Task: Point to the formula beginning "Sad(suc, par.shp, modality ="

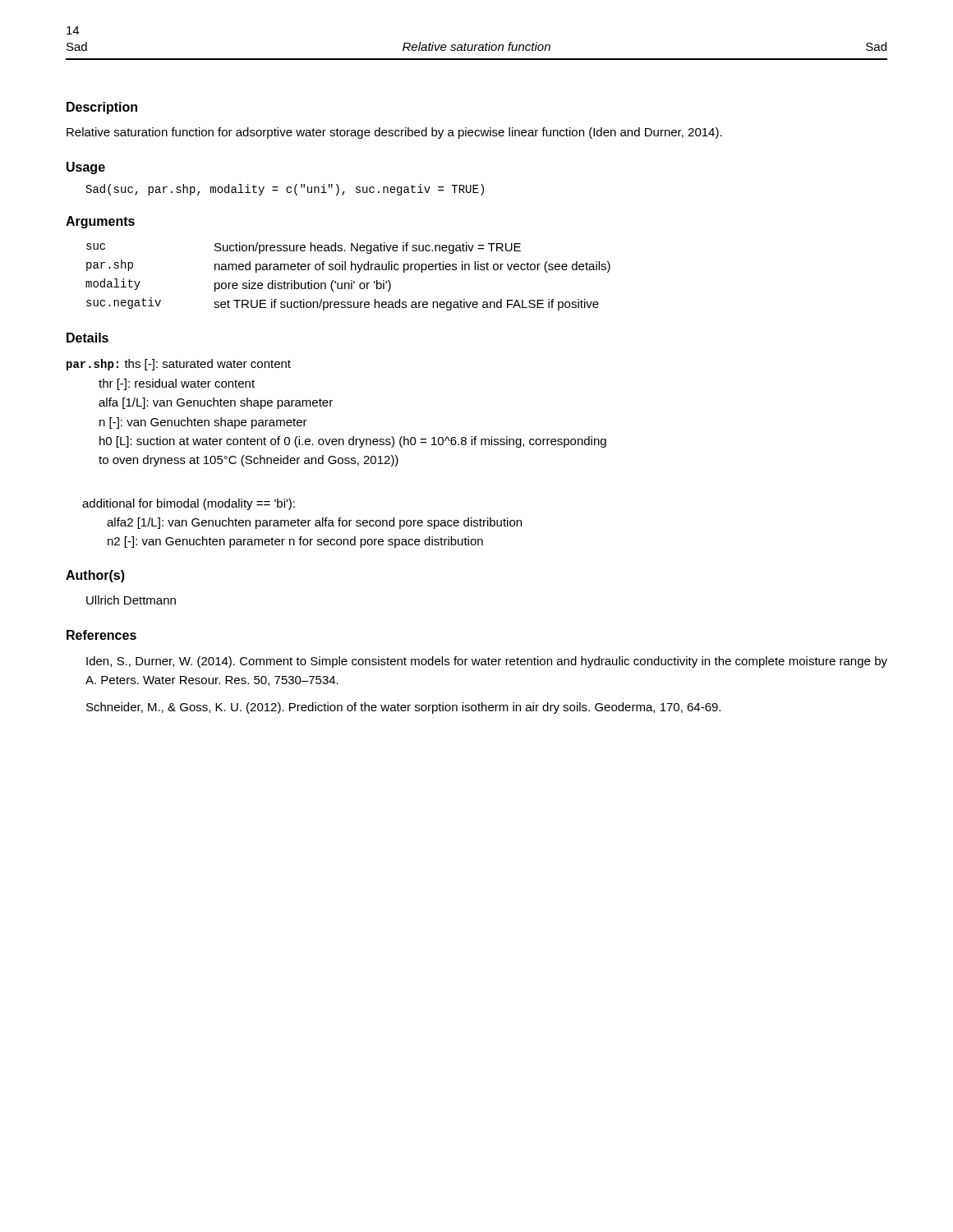Action: (x=286, y=189)
